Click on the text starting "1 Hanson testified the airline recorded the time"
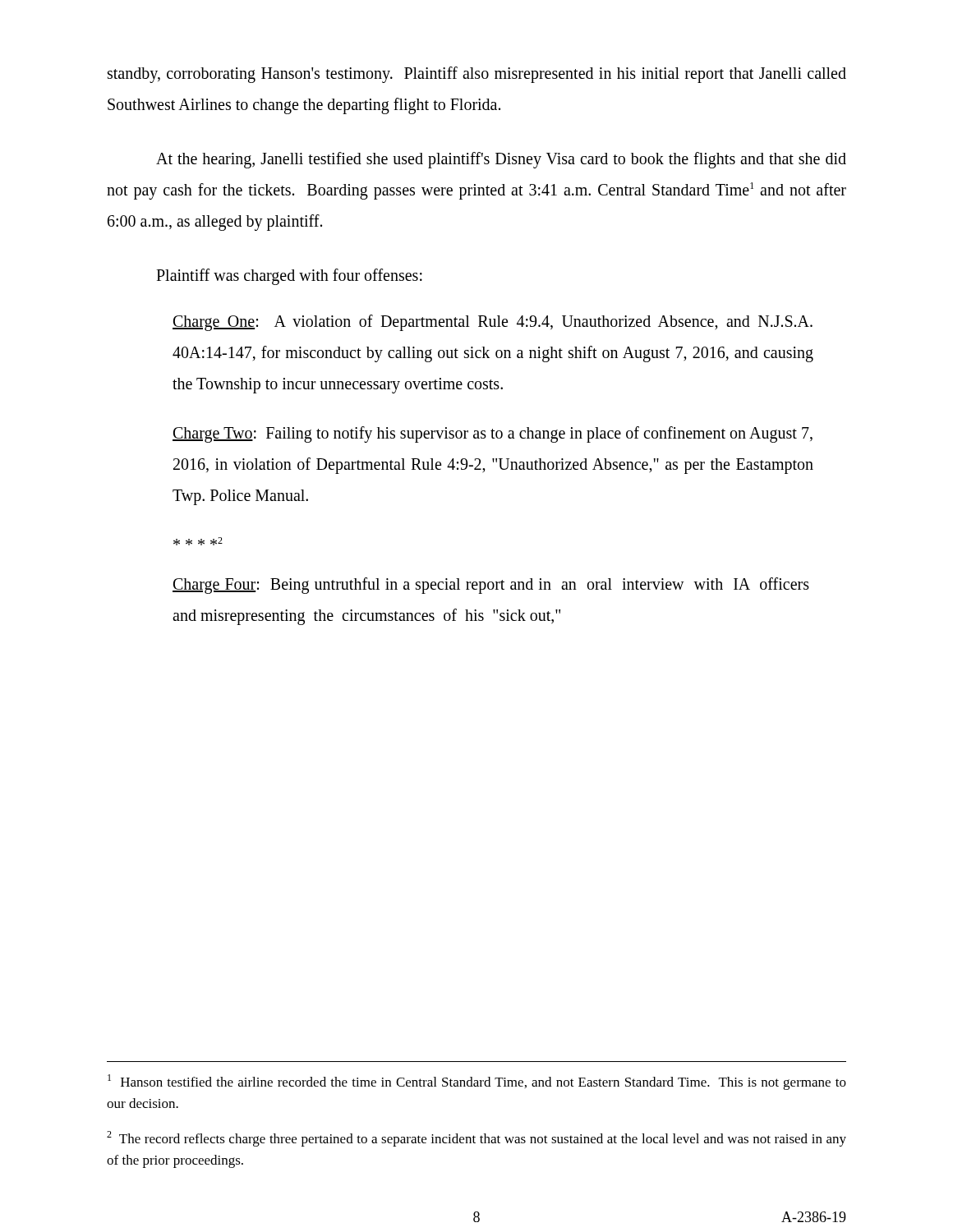953x1232 pixels. click(476, 1092)
